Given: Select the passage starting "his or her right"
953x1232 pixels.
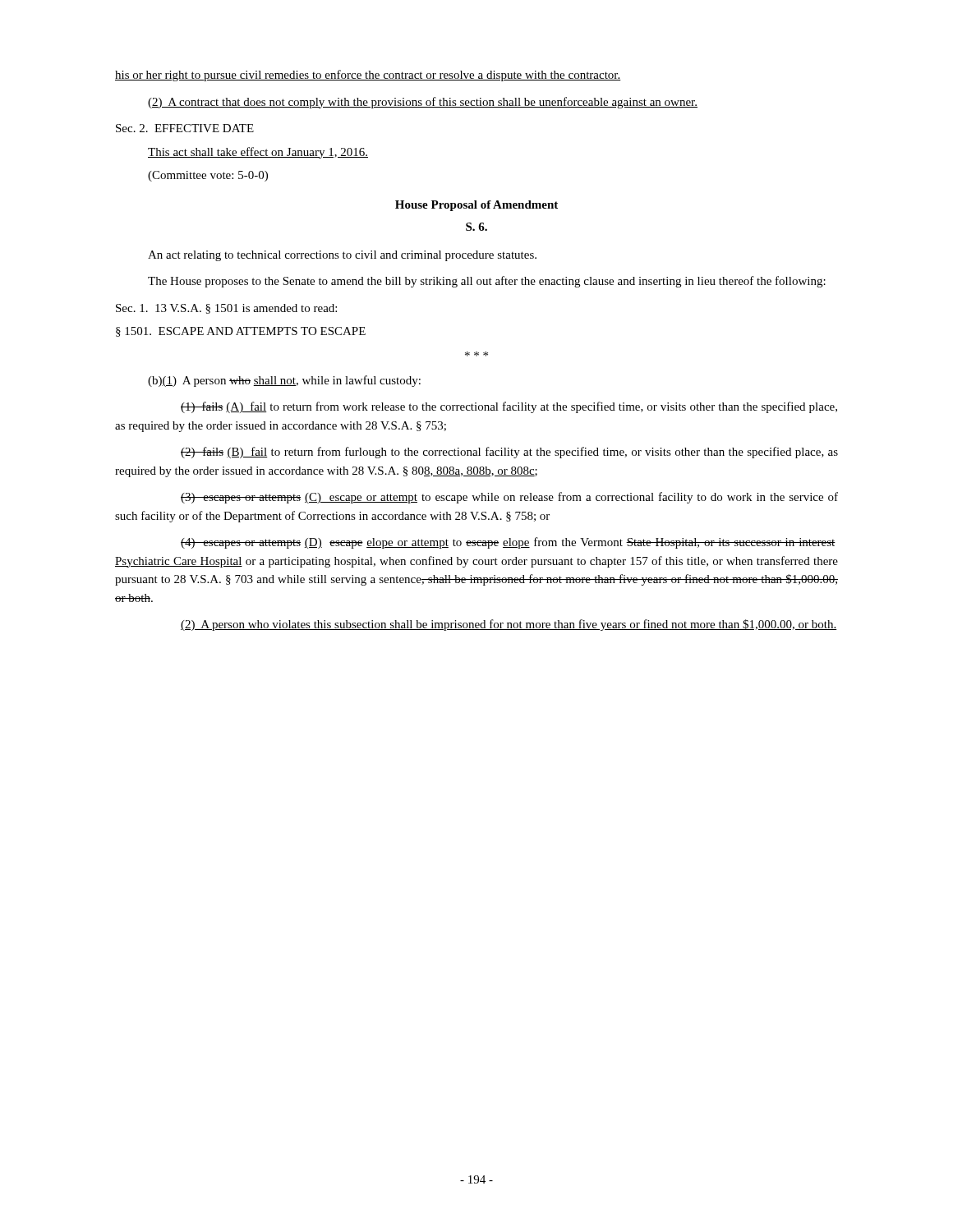Looking at the screenshot, I should point(476,75).
